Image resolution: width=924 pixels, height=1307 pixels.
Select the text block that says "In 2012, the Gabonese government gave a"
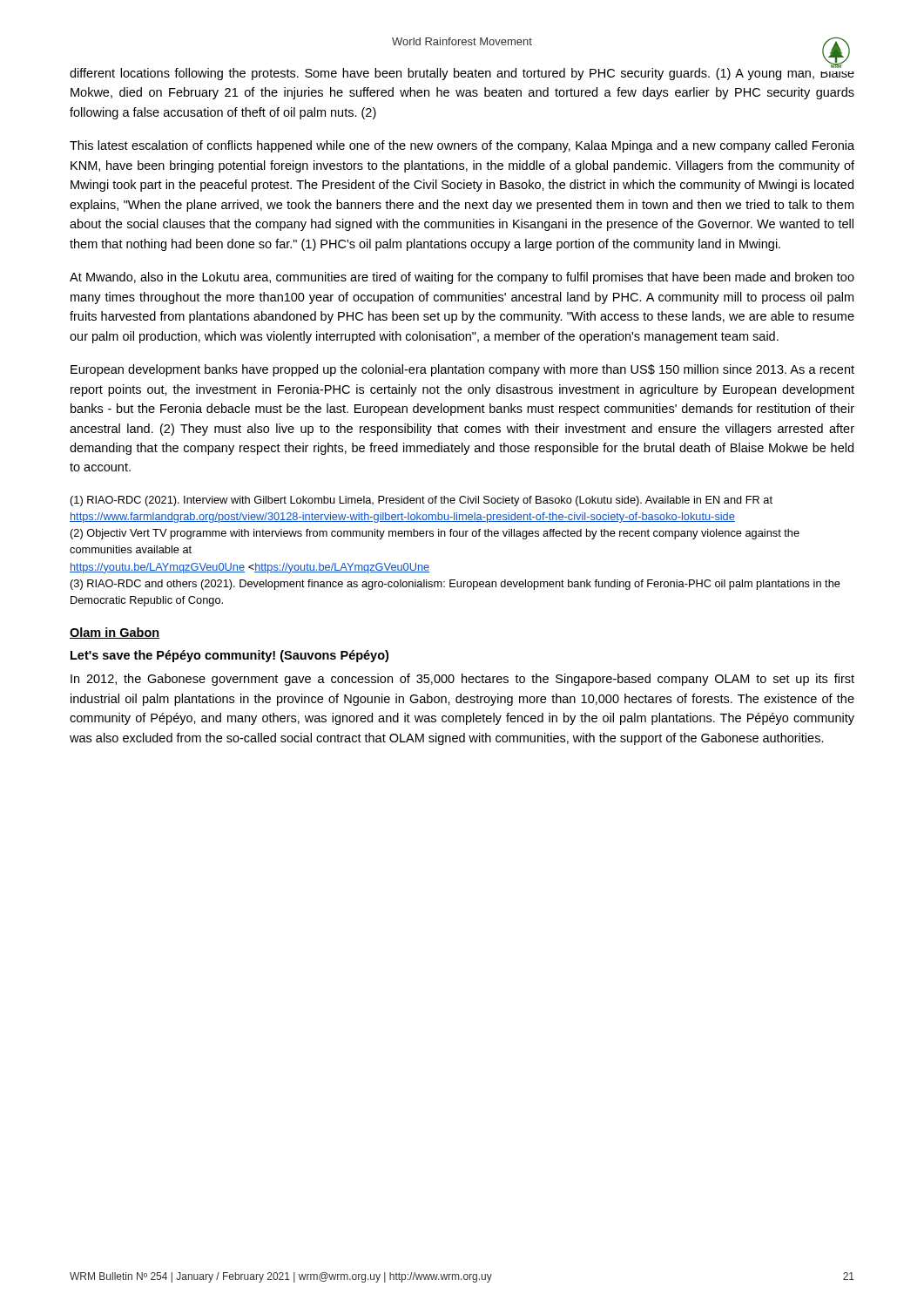pos(462,708)
